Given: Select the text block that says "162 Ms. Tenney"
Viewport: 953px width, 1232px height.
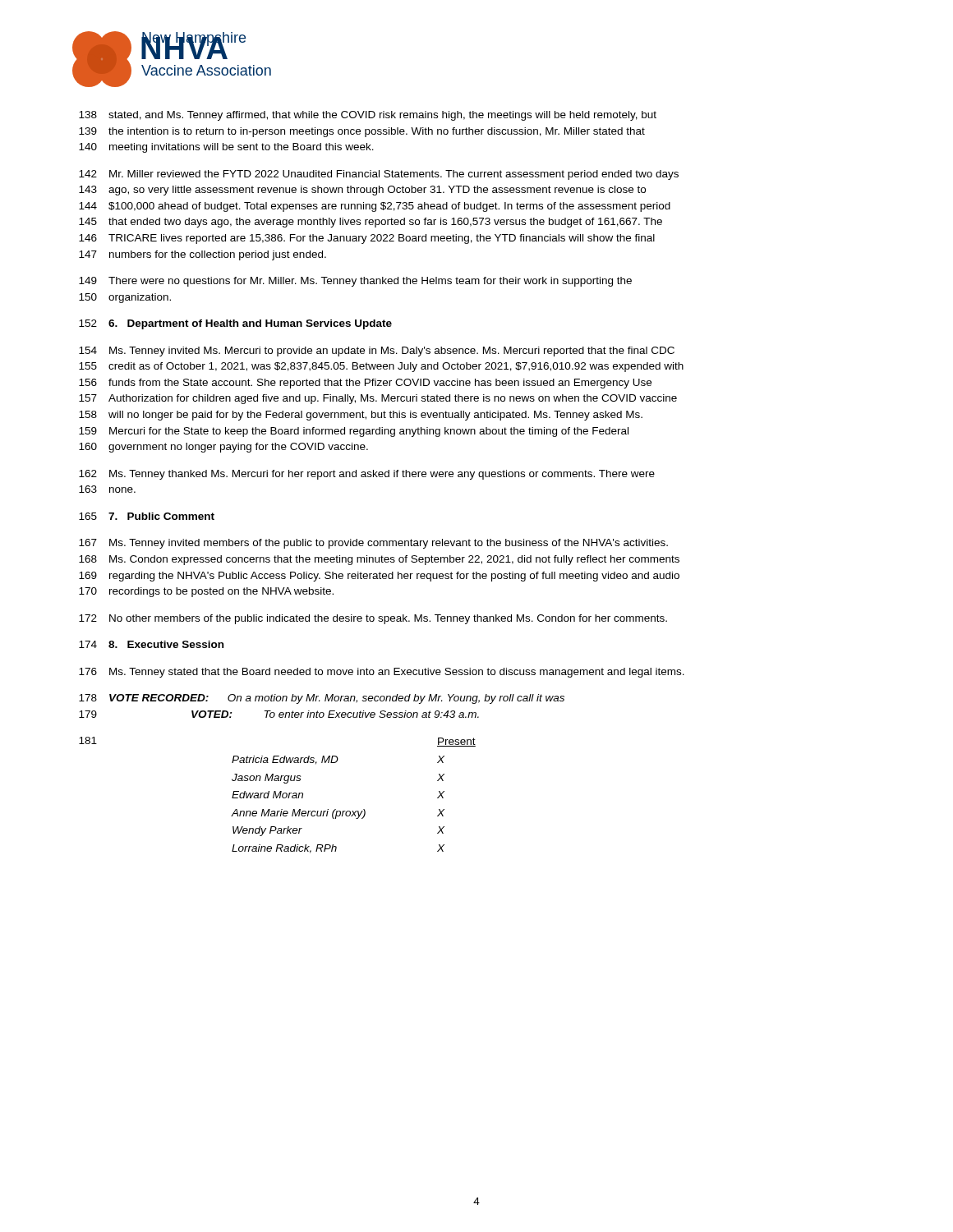Looking at the screenshot, I should 476,482.
